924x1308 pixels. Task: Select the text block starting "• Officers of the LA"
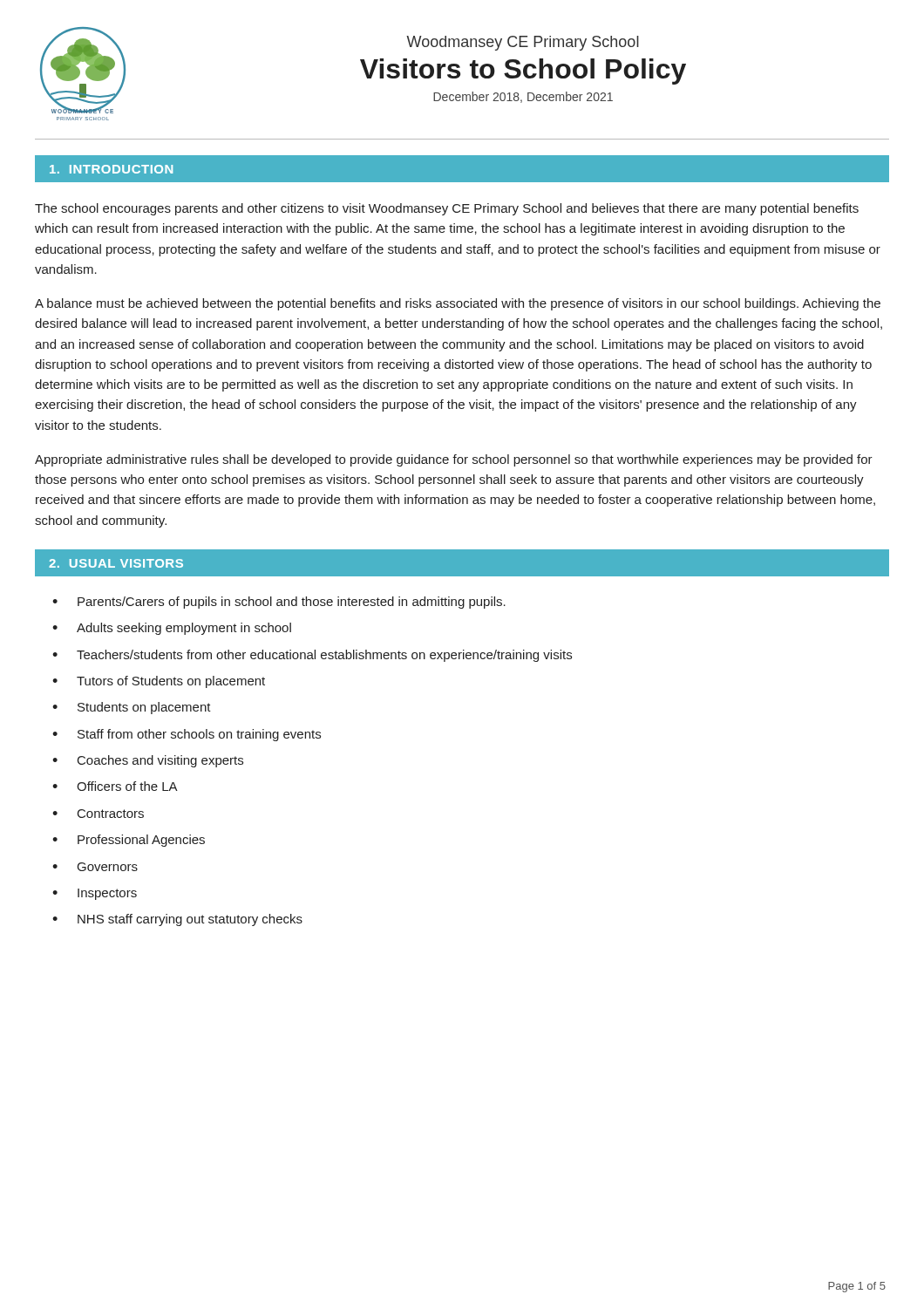coord(115,786)
